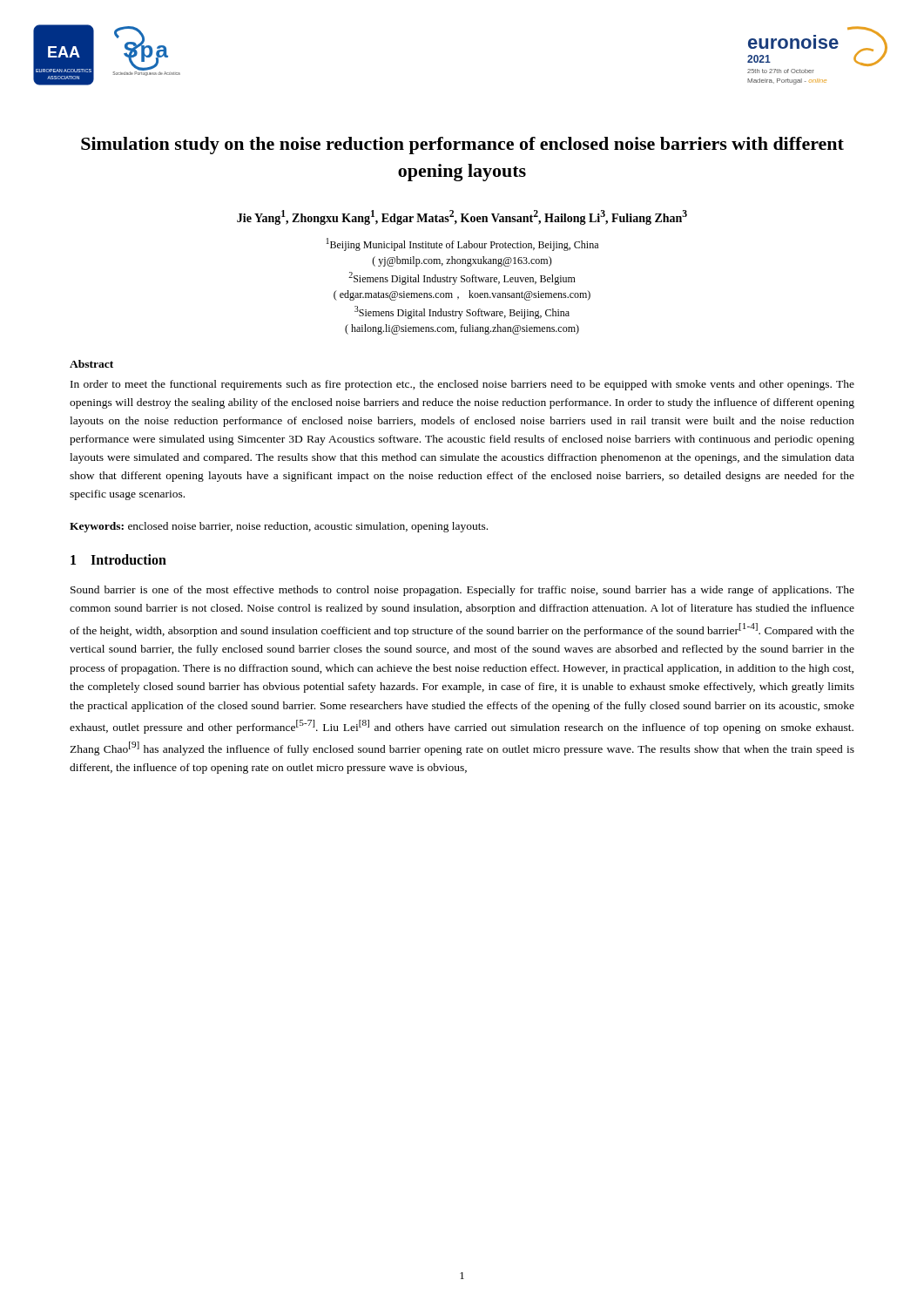Select the section header that says "1 Introduction"
924x1307 pixels.
(118, 560)
